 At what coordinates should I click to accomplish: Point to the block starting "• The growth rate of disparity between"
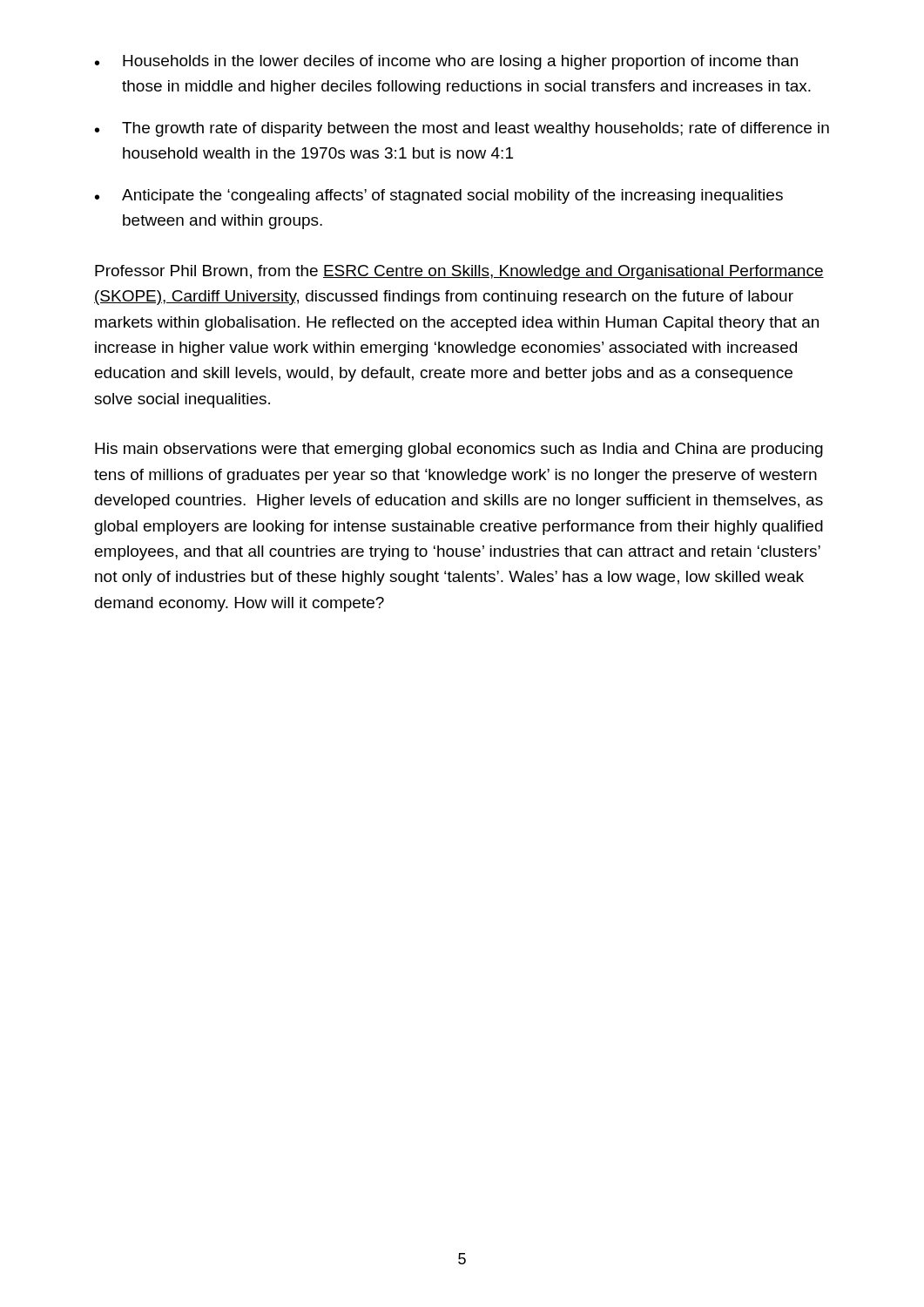462,141
